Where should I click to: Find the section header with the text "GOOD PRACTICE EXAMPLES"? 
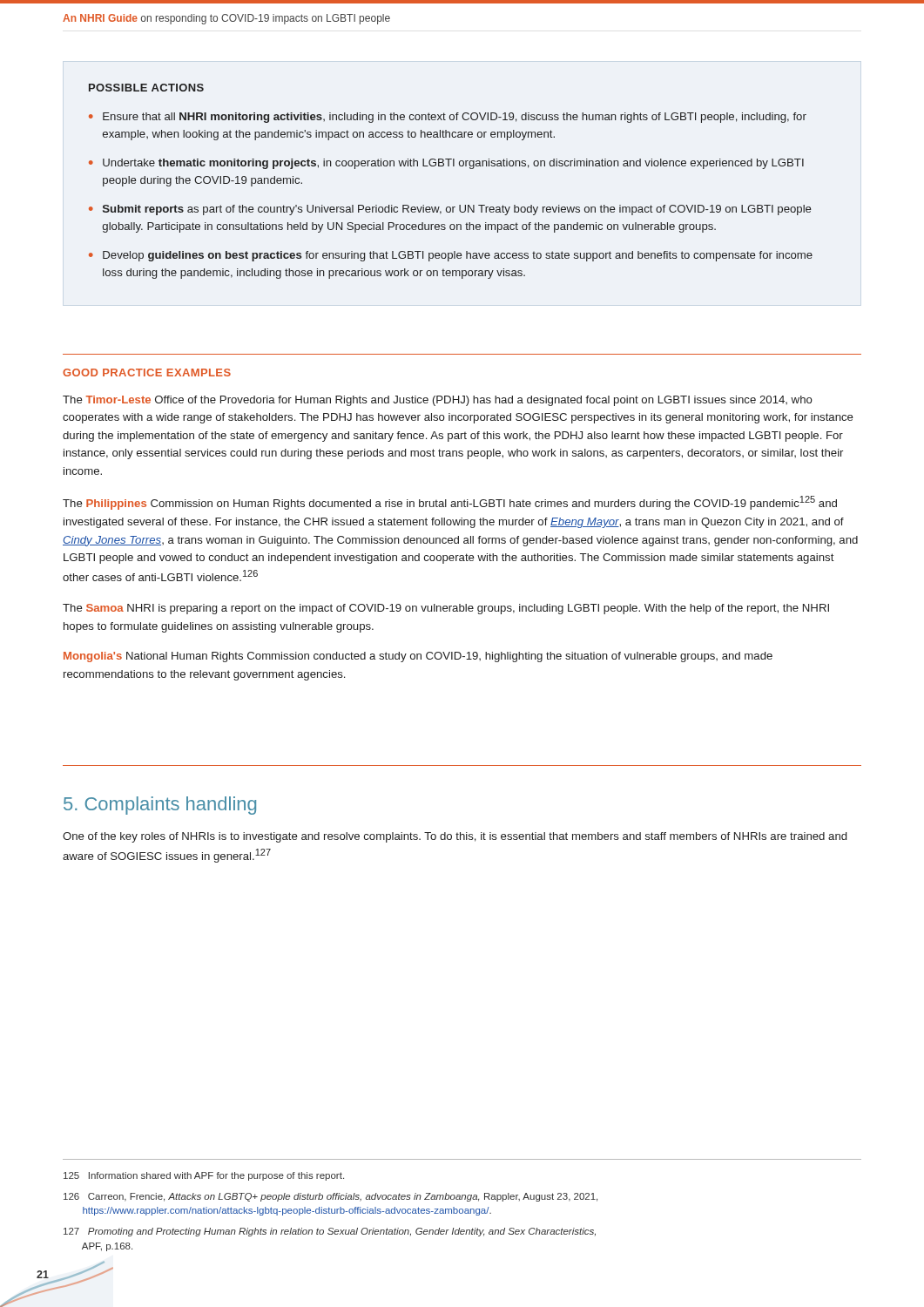147,372
